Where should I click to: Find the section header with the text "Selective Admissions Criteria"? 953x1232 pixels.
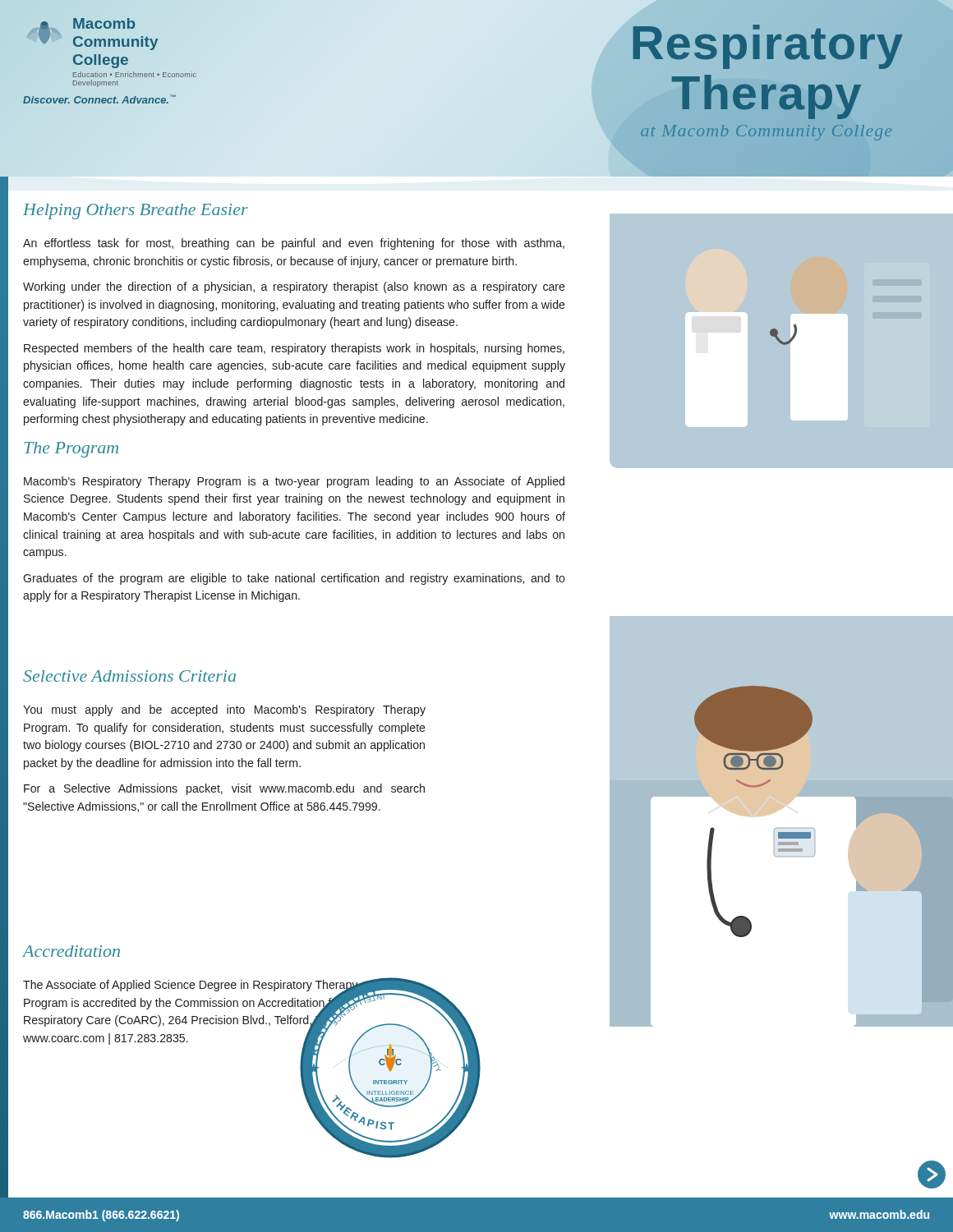(224, 676)
